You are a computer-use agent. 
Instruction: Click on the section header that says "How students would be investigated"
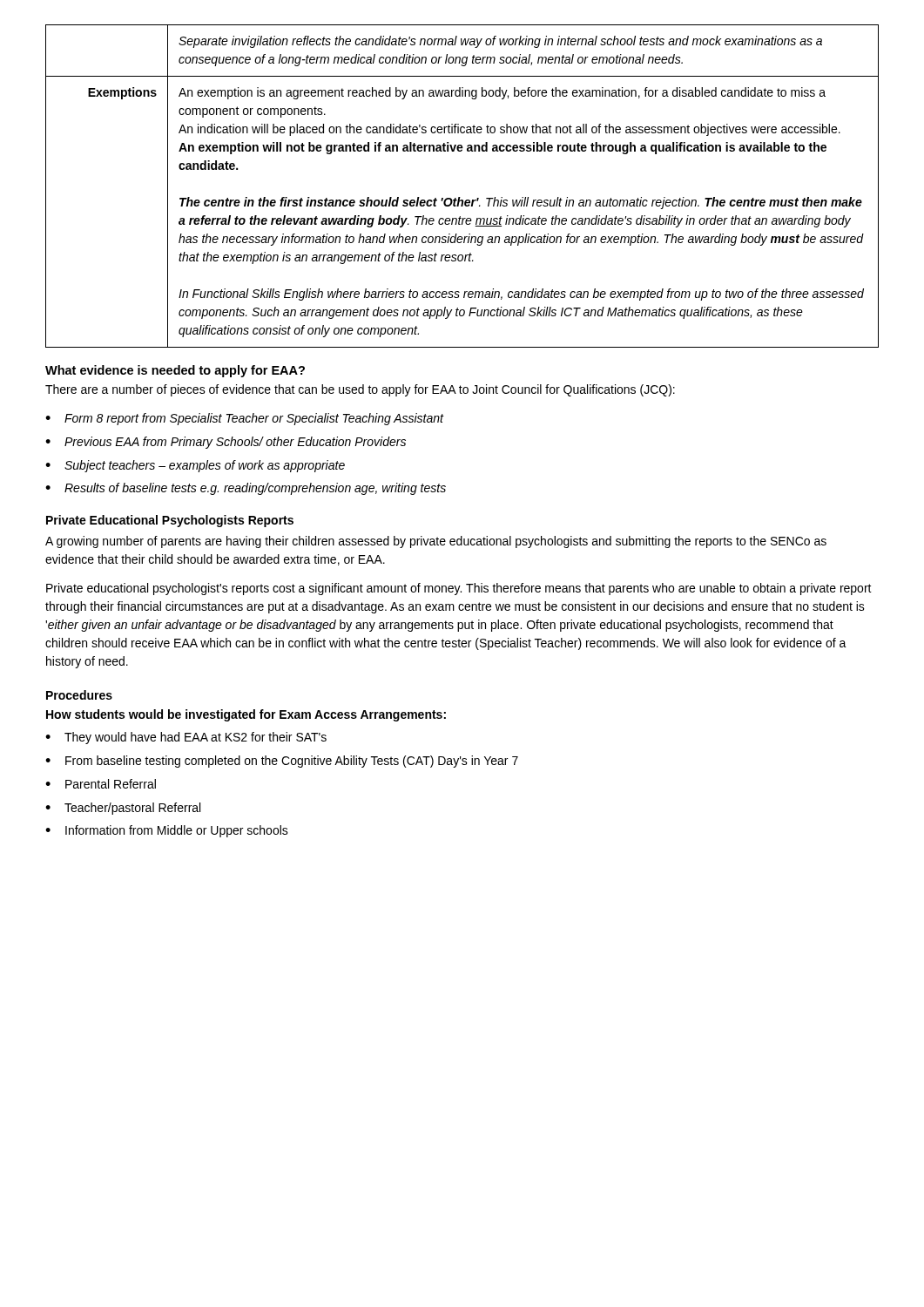246,715
